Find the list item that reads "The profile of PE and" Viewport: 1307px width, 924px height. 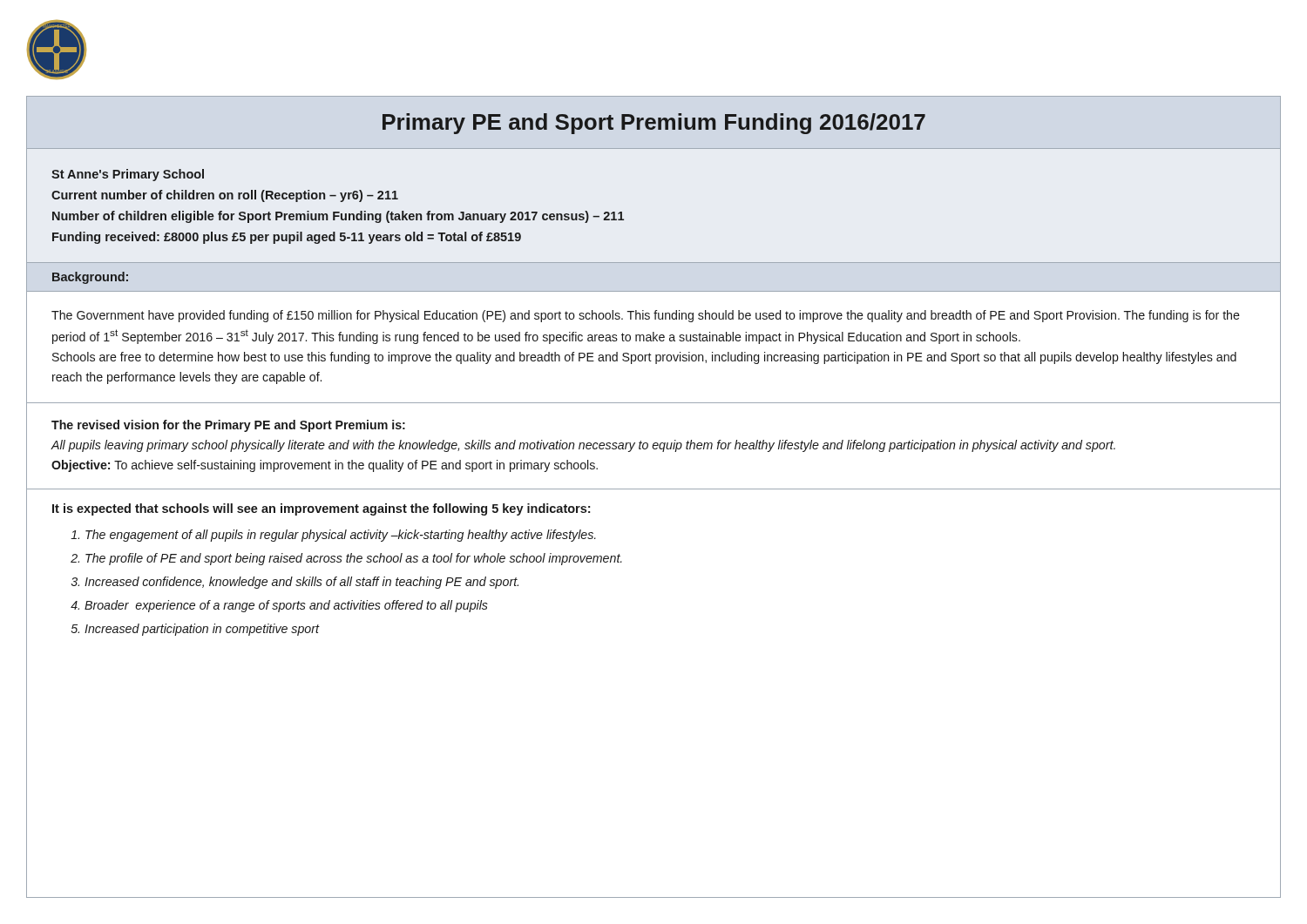[x=354, y=559]
